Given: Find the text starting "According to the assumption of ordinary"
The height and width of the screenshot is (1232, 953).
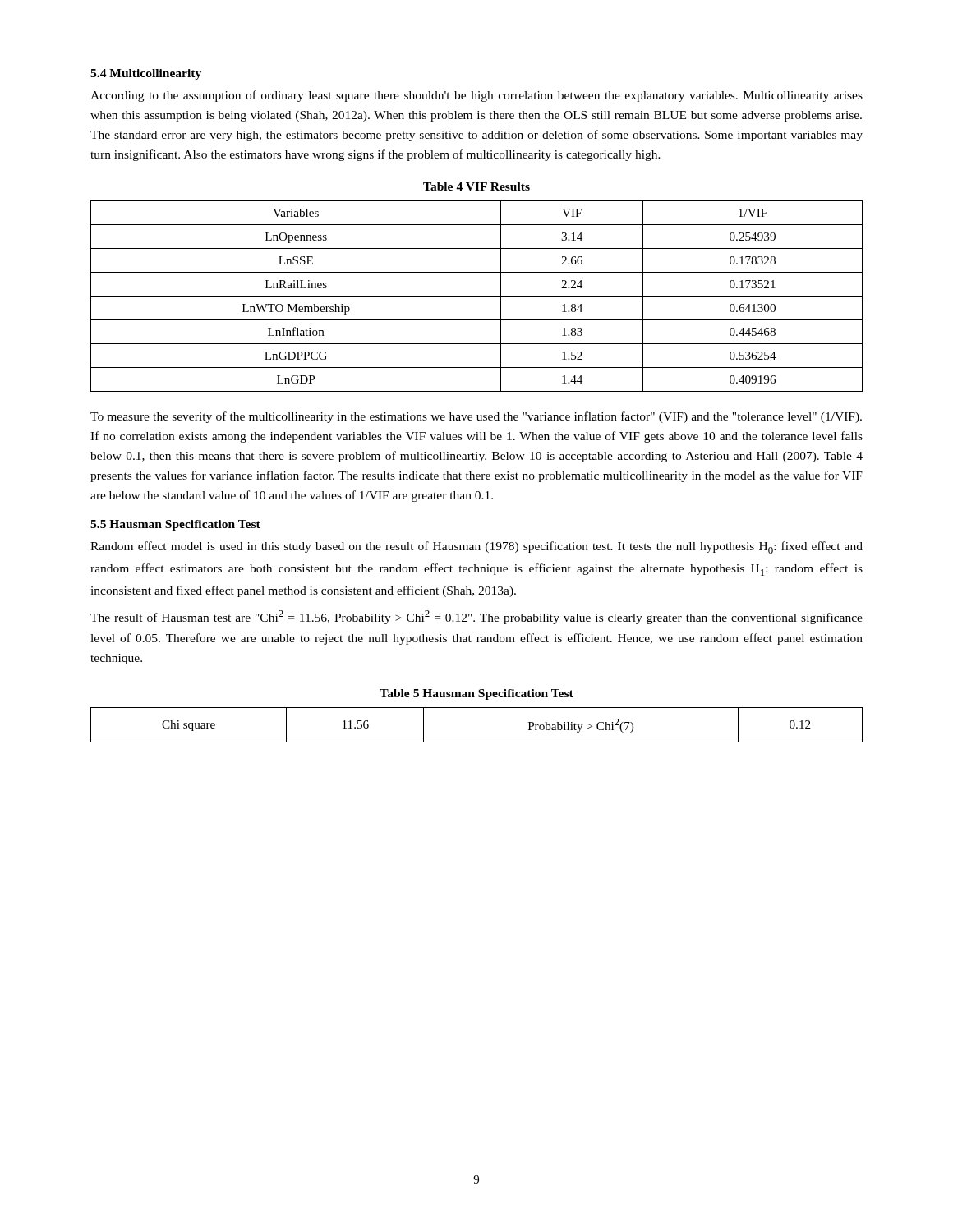Looking at the screenshot, I should click(476, 124).
